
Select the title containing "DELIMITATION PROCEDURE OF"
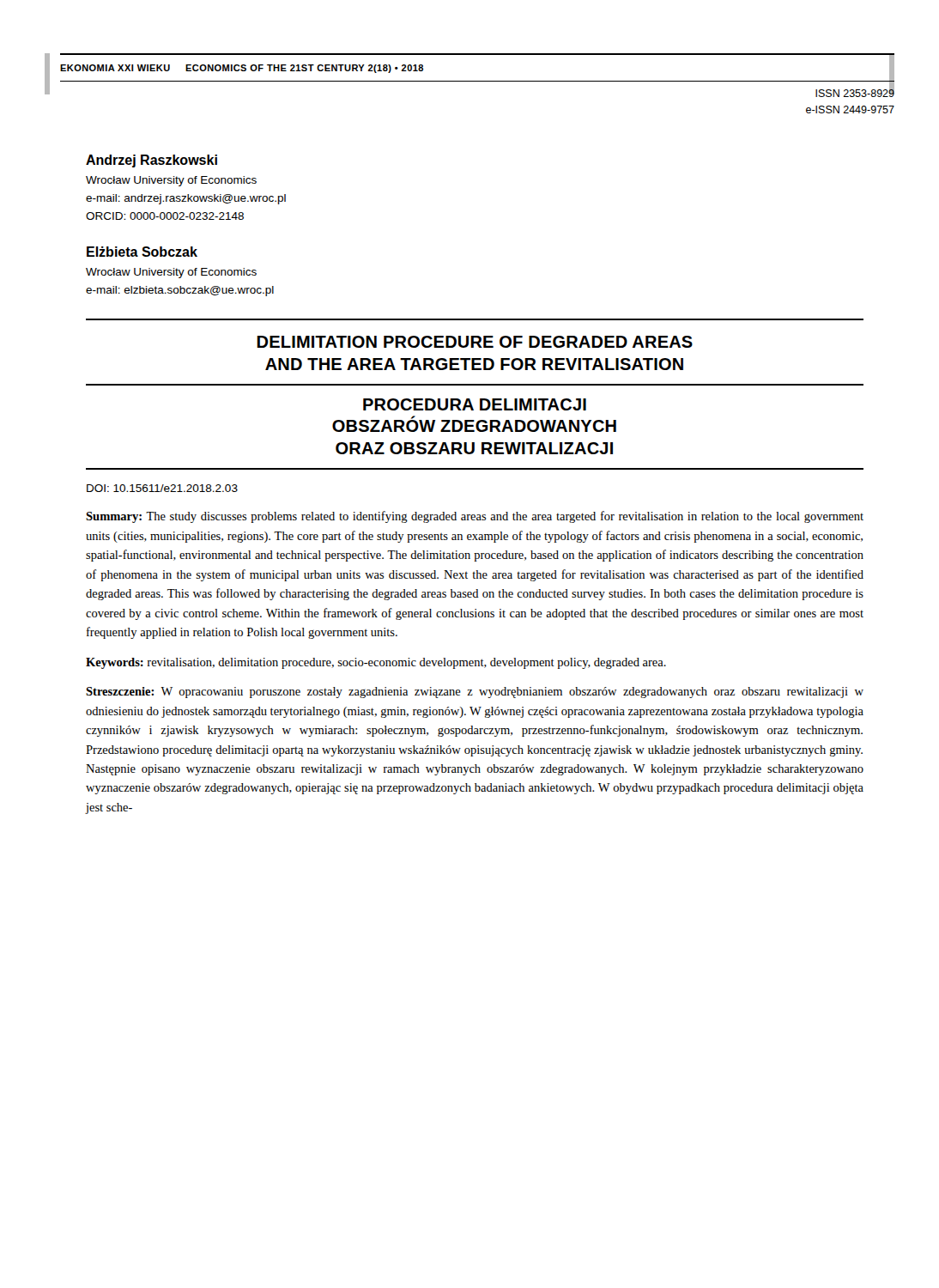coord(475,353)
